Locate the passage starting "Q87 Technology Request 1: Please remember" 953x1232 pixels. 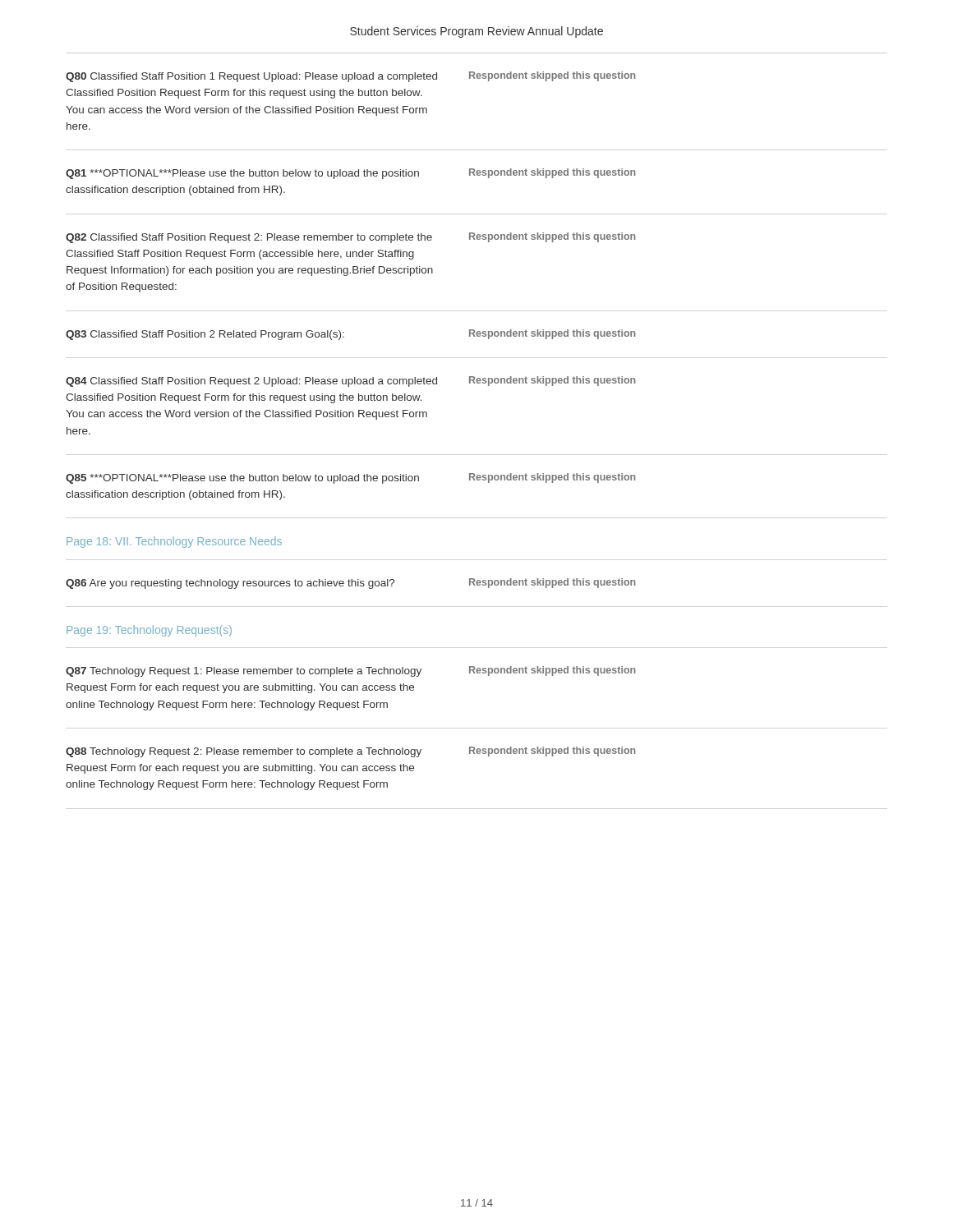[244, 687]
